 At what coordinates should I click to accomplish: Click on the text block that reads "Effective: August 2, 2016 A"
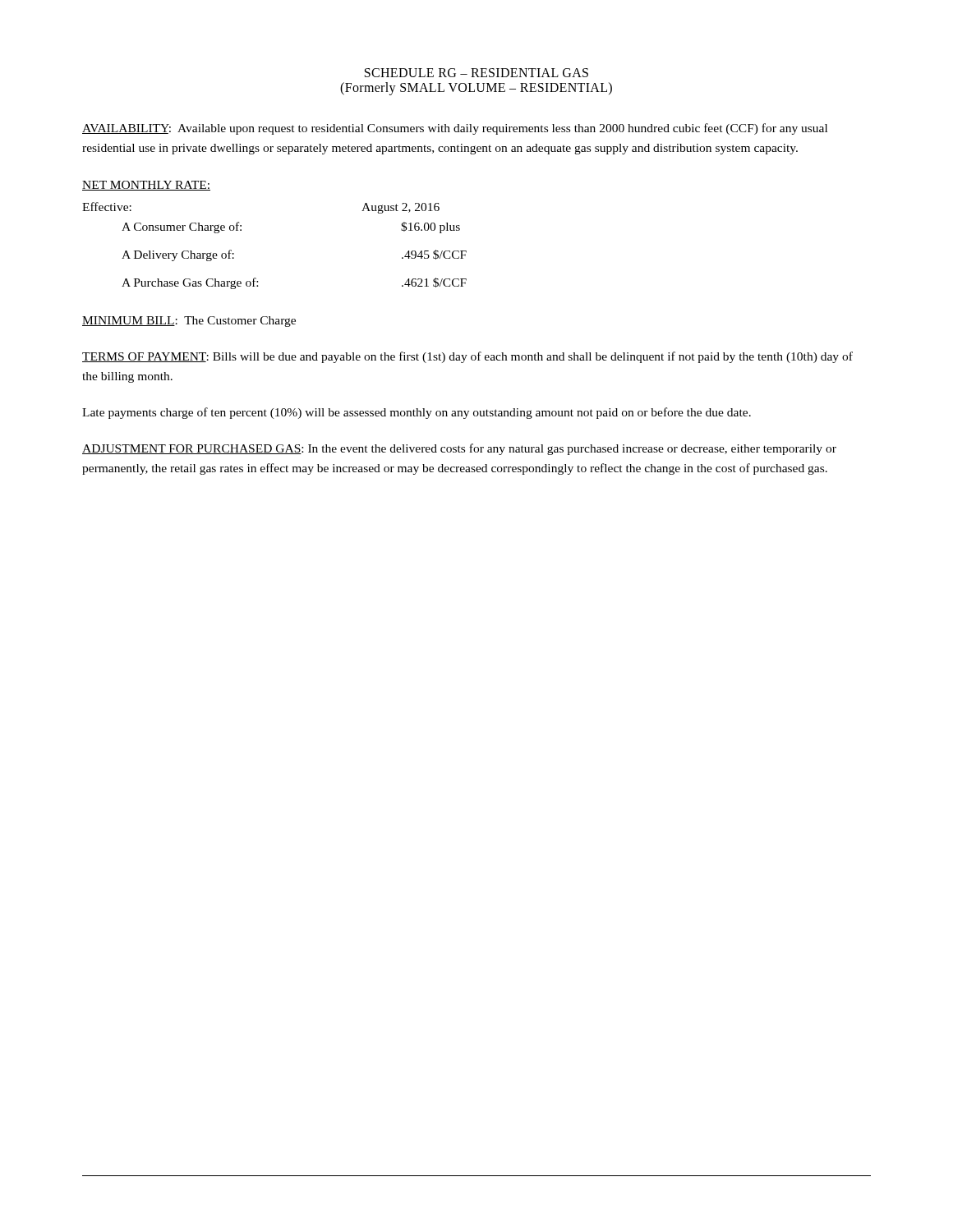click(x=476, y=245)
